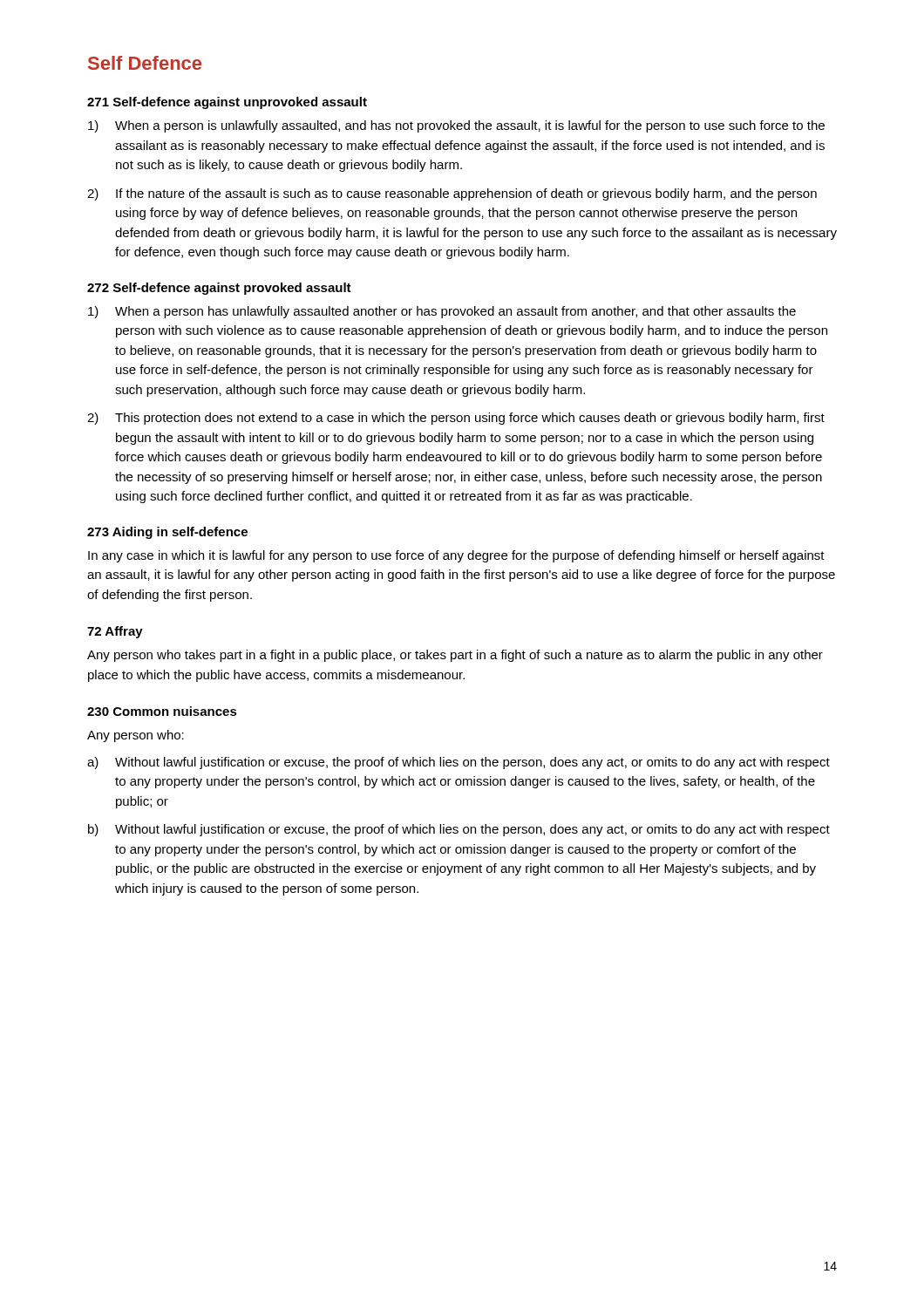Click on the text block starting "230 Common nuisances"

pyautogui.click(x=162, y=711)
